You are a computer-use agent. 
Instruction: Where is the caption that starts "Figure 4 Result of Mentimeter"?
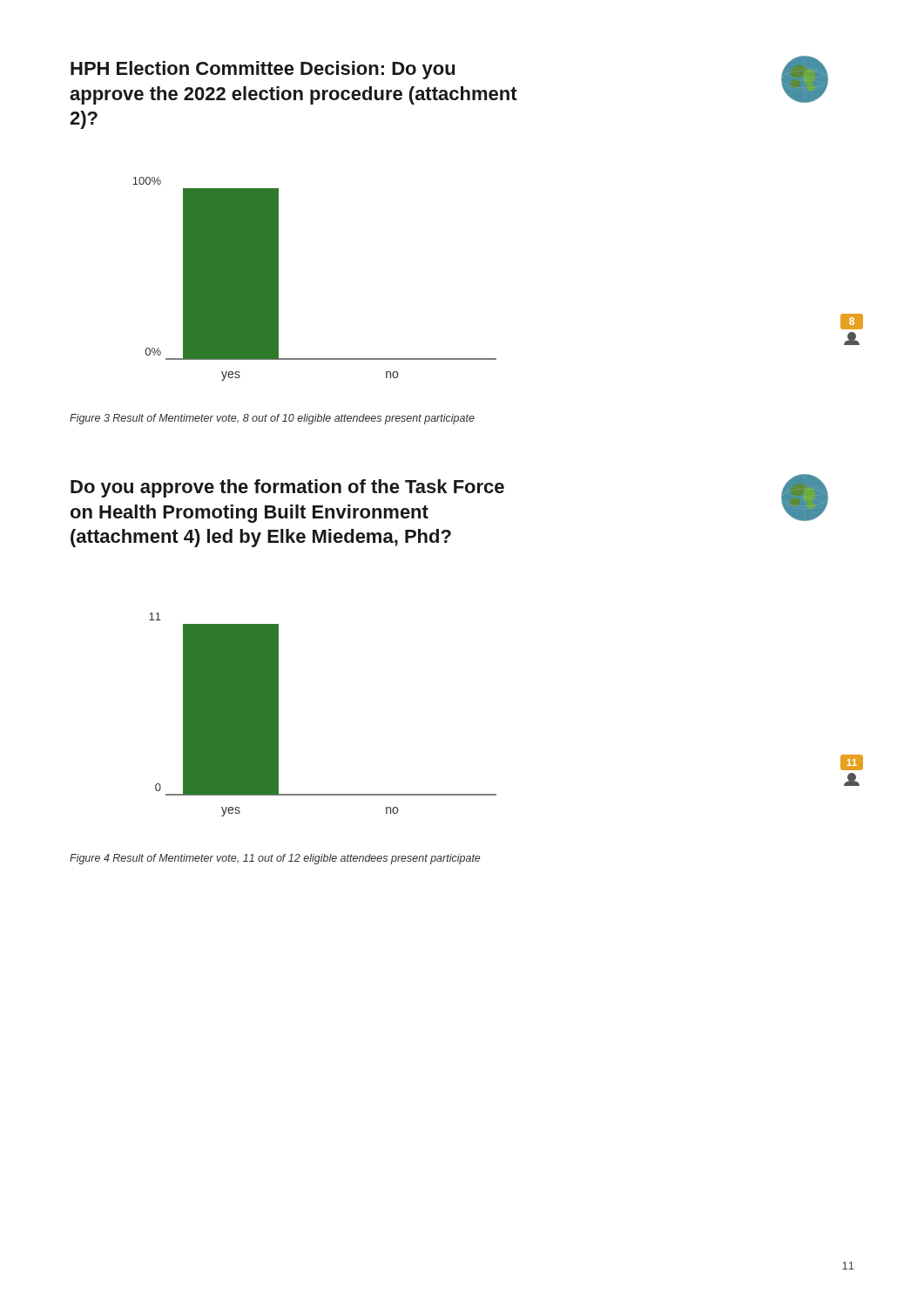pyautogui.click(x=275, y=858)
